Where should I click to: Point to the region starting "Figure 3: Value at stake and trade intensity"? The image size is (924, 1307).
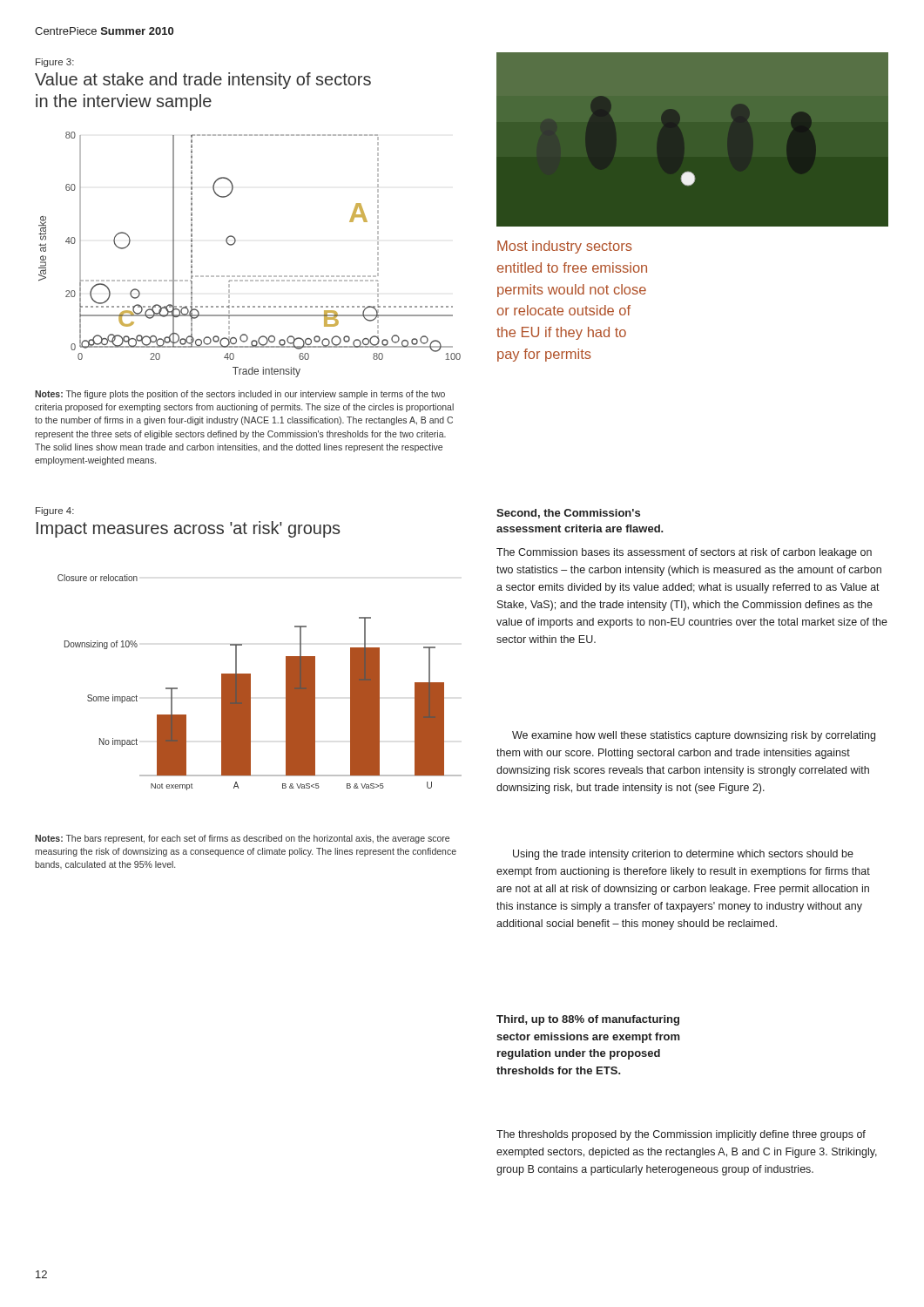click(244, 84)
